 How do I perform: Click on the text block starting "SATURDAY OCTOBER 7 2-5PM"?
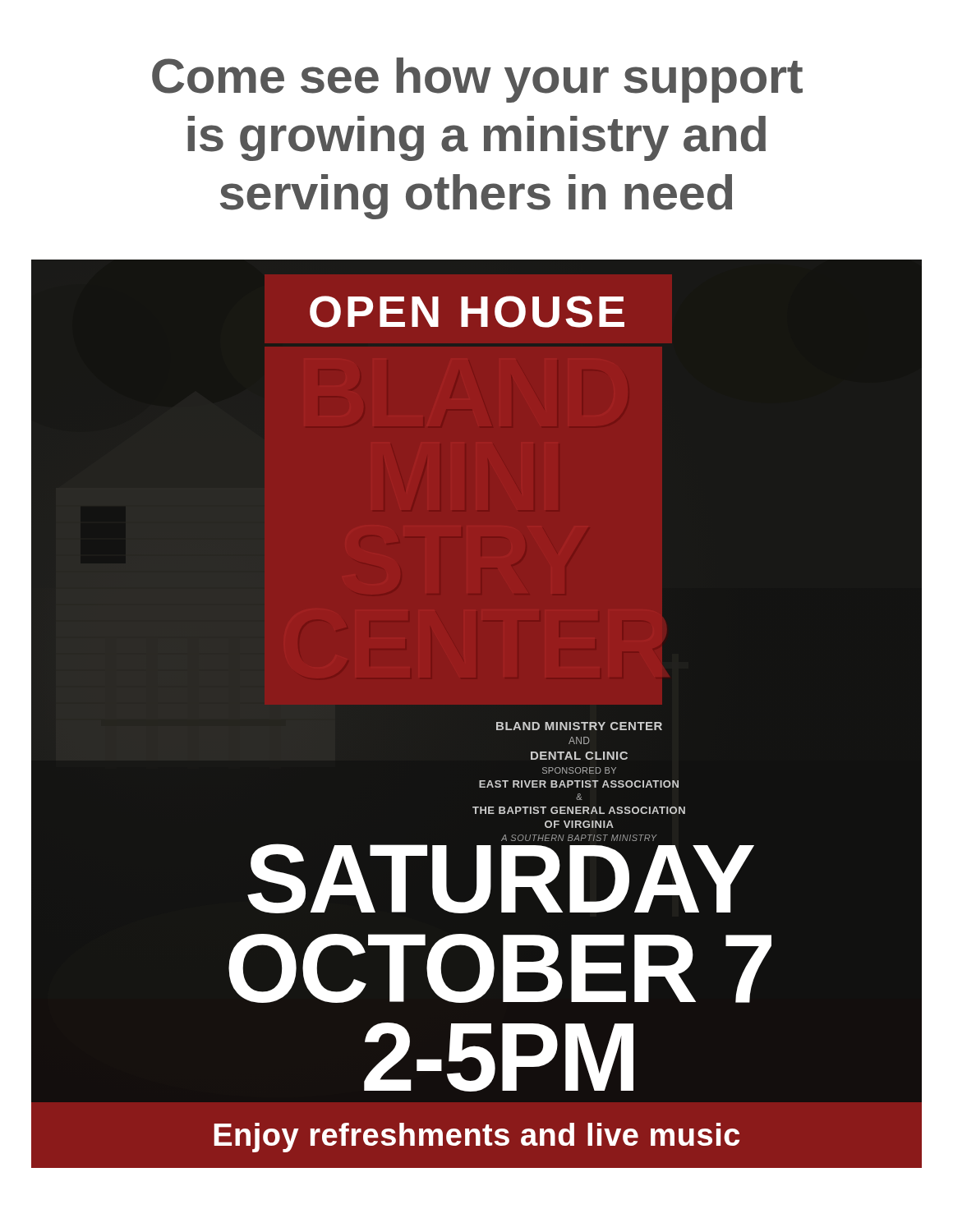coord(499,968)
